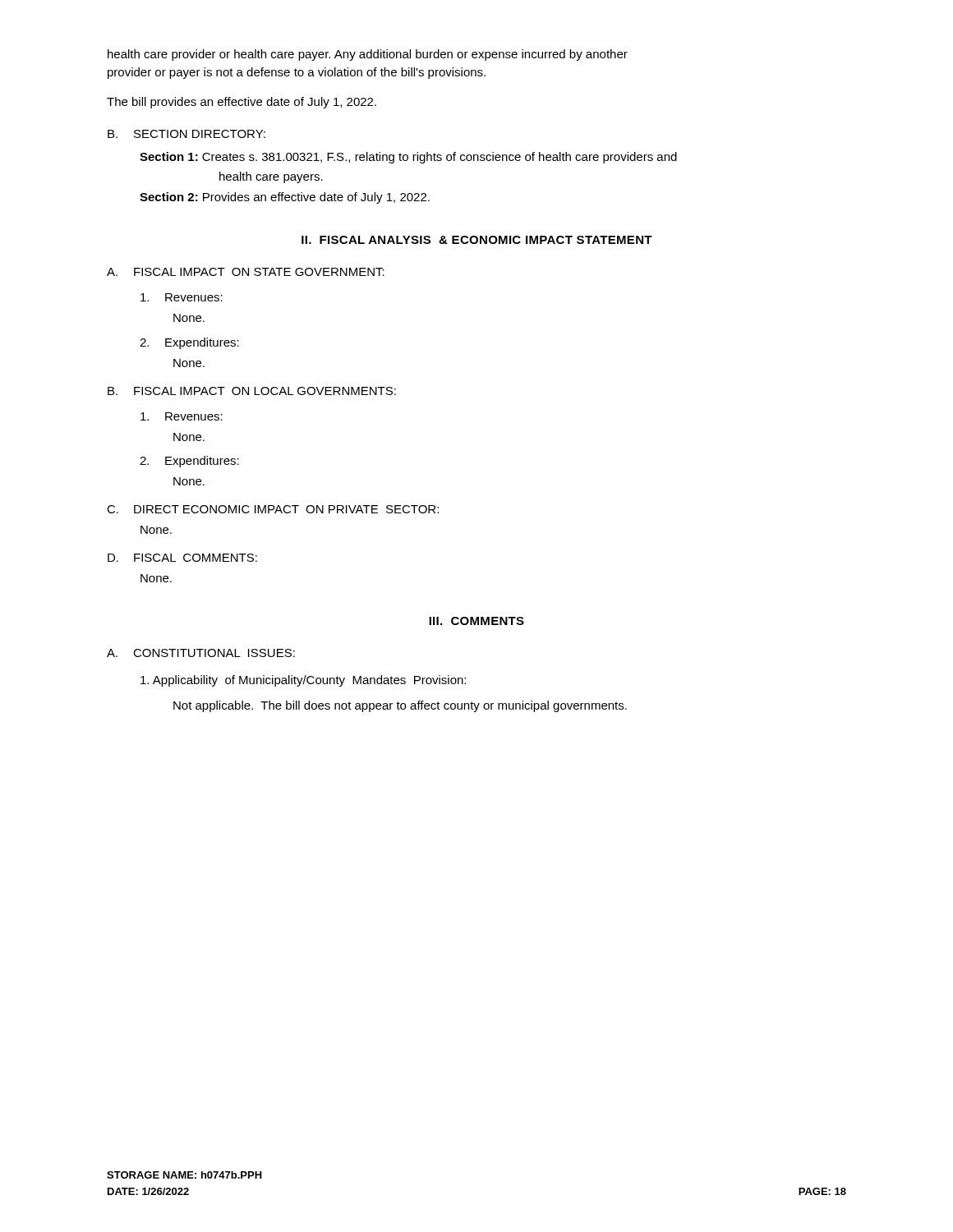Locate the text "III. COMMENTS"
The width and height of the screenshot is (953, 1232).
point(476,620)
